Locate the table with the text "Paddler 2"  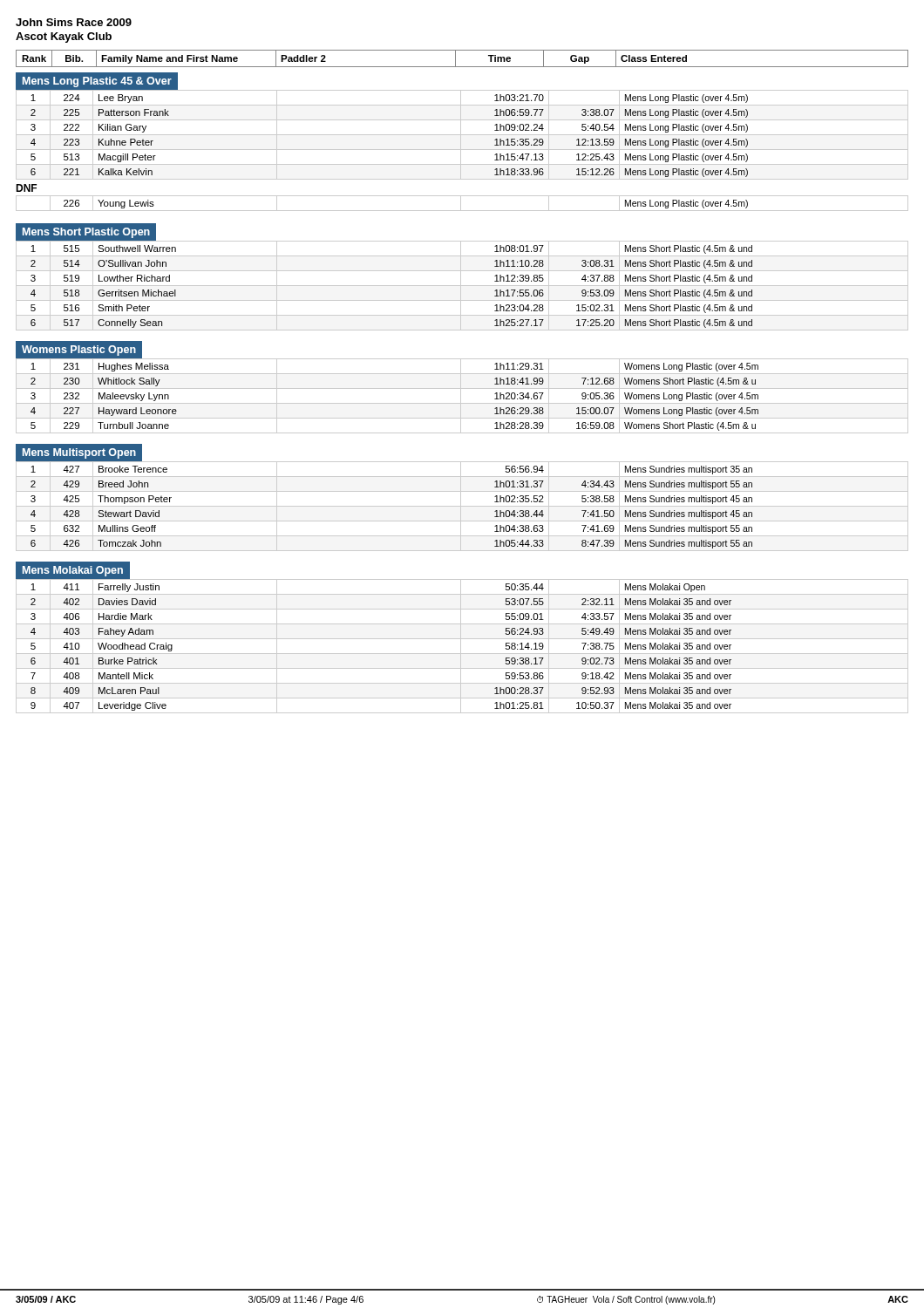[x=462, y=58]
